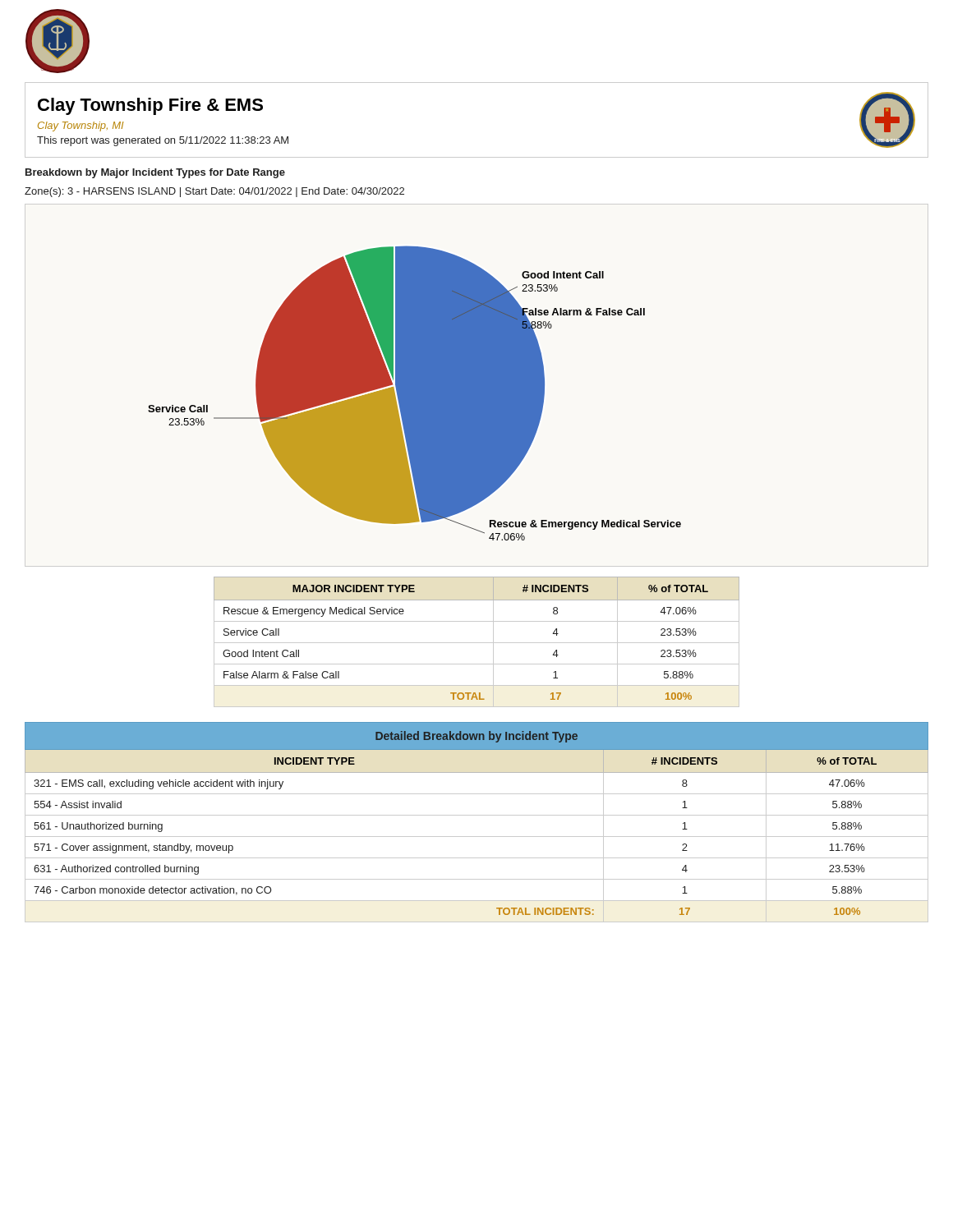Select the pie chart
Screen dimensions: 1232x953
[x=476, y=385]
